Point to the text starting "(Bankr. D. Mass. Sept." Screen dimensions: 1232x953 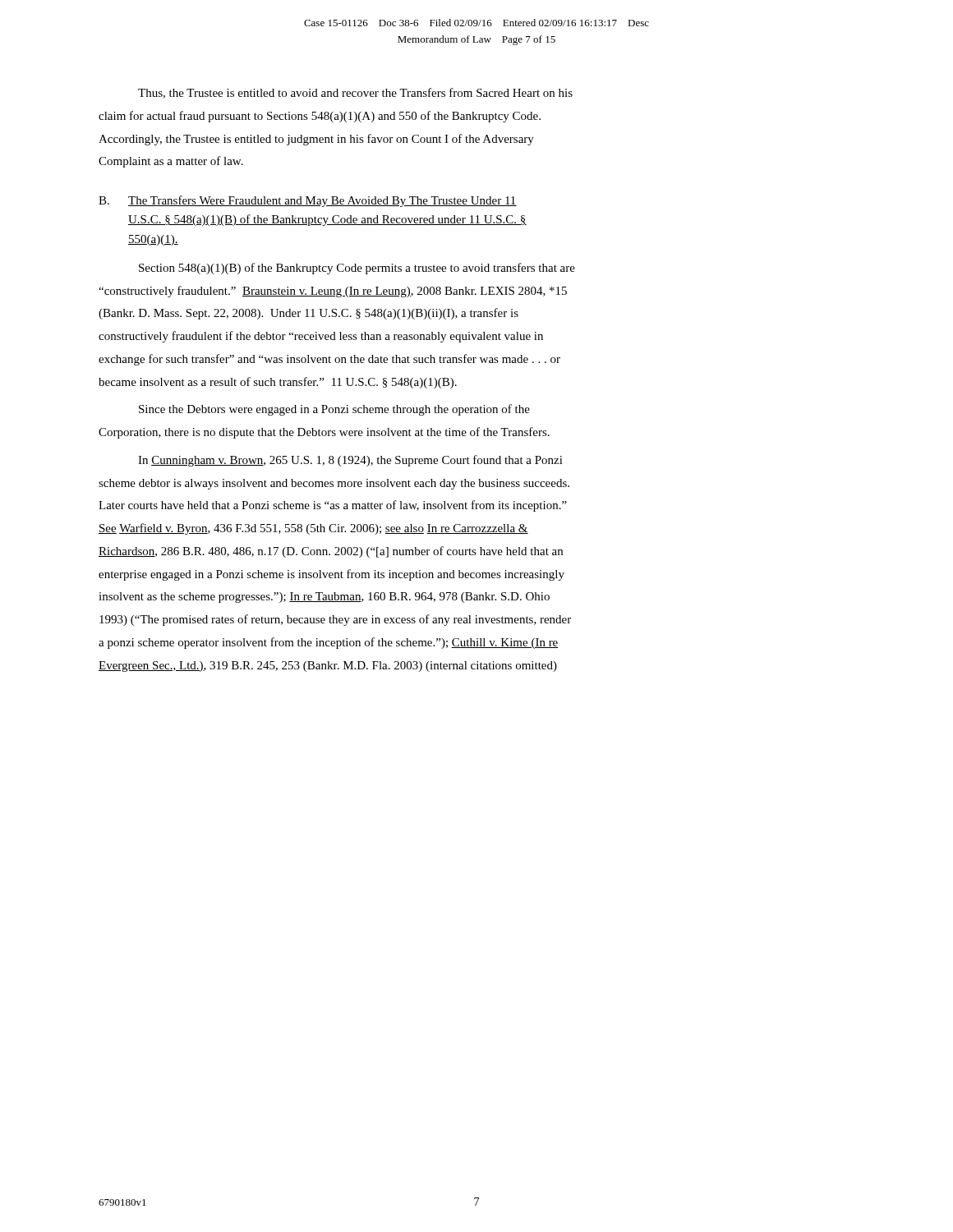(x=308, y=313)
